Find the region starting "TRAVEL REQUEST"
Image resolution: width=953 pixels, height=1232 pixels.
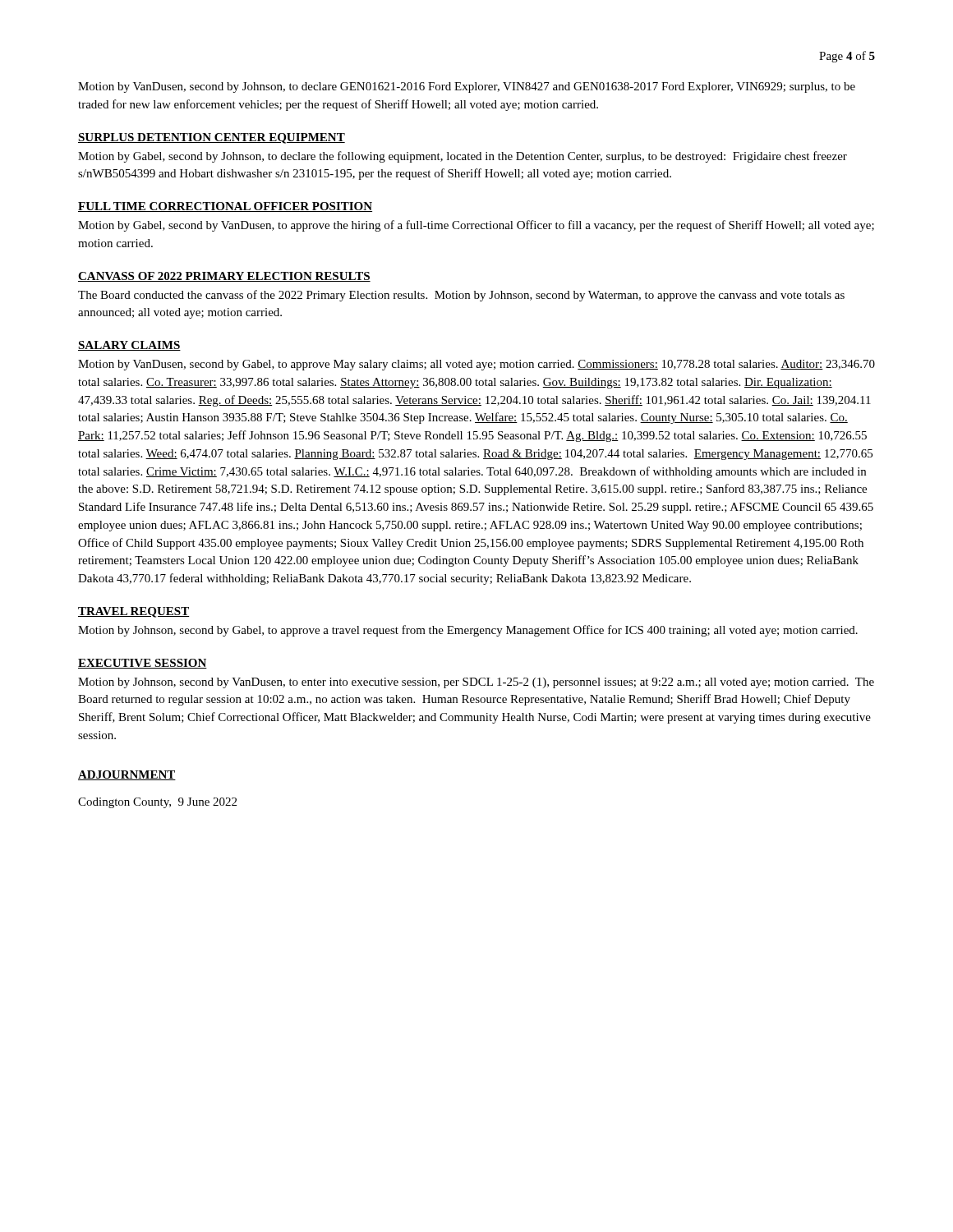coord(134,611)
